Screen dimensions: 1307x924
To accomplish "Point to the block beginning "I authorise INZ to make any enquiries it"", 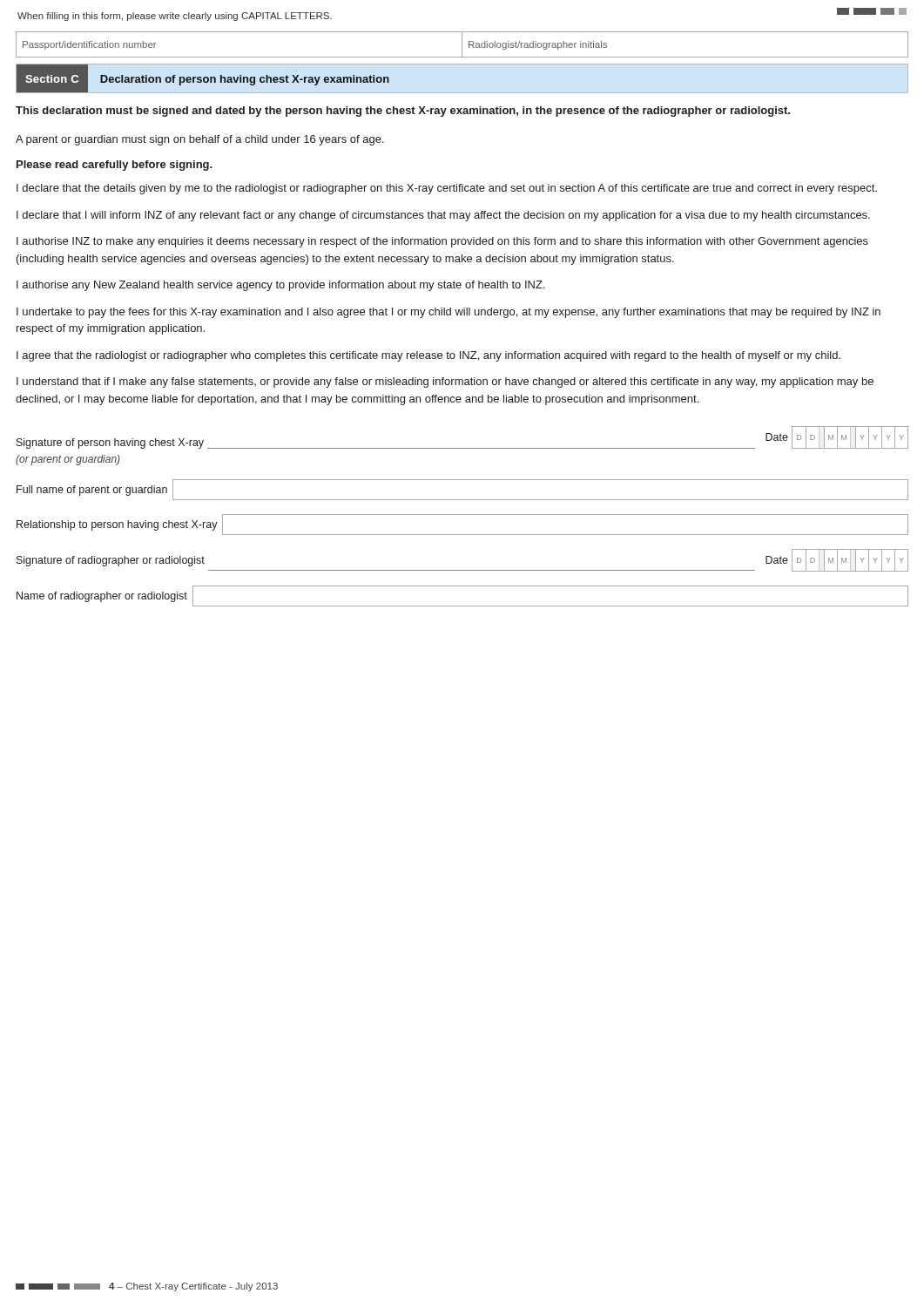I will pos(442,250).
